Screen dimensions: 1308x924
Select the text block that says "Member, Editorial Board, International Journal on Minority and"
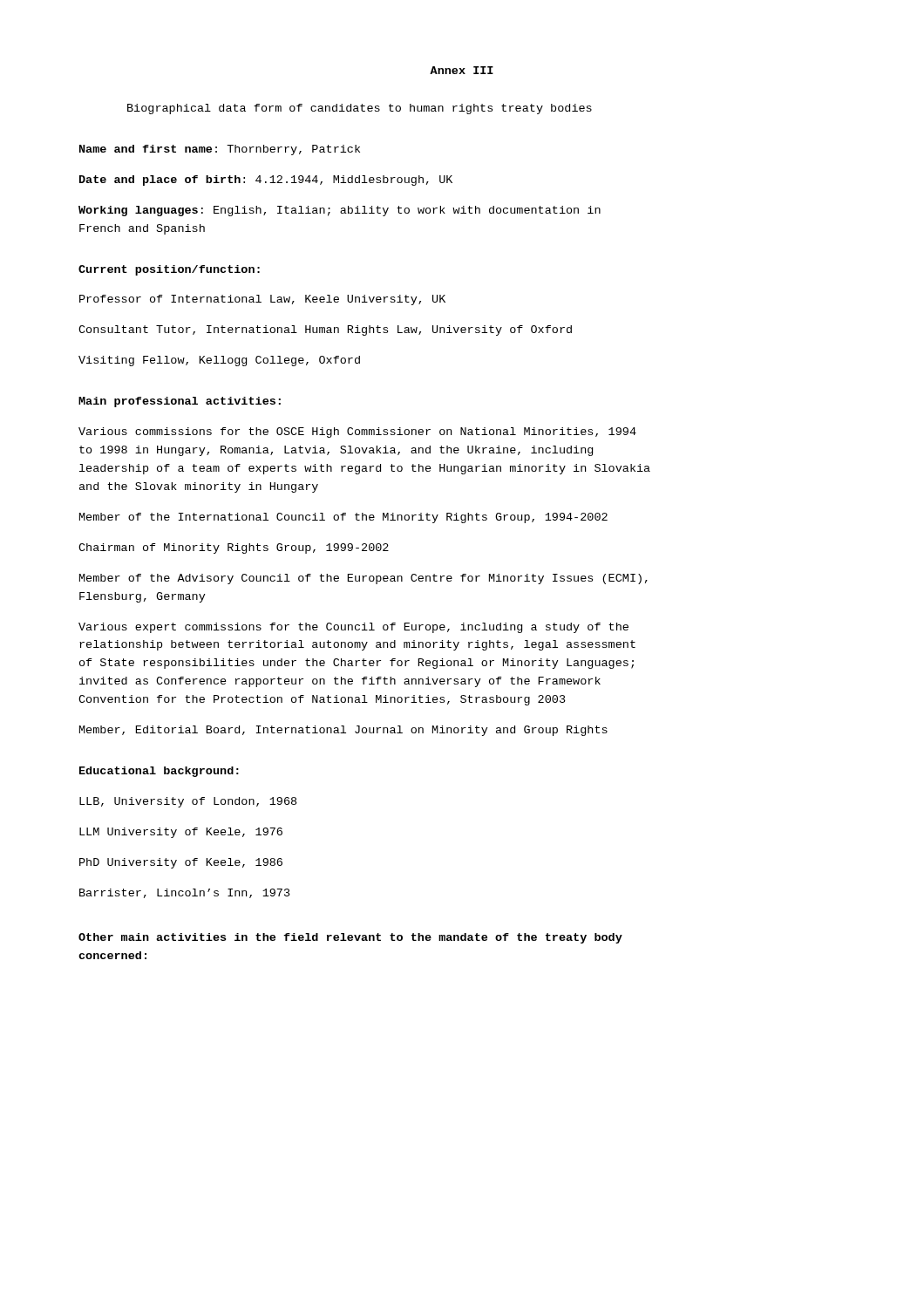(x=343, y=730)
